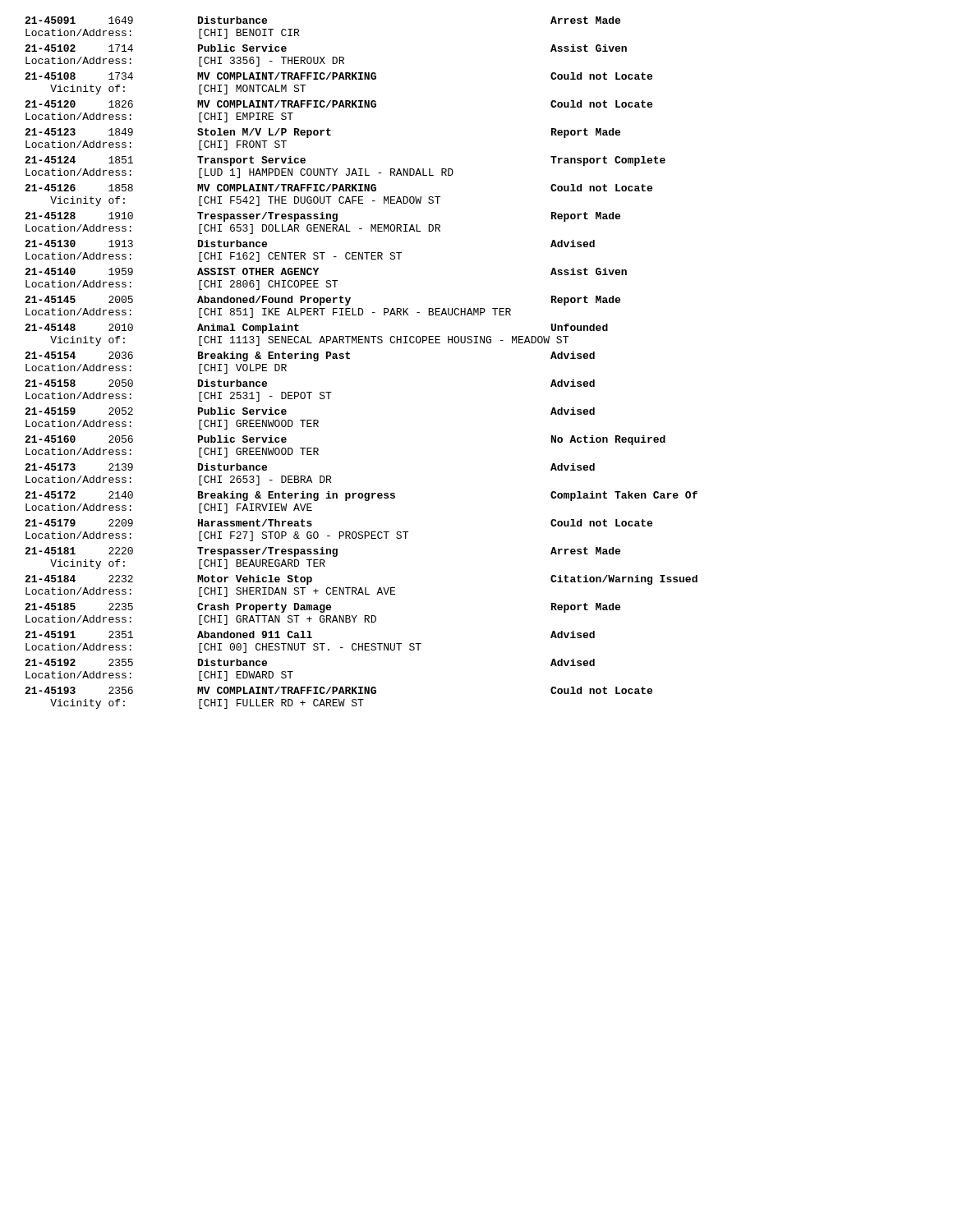Point to the text block starting "21-45184 2232 Motor Vehicle Stop Citation/Warning Issued"
This screenshot has width=953, height=1232.
[x=361, y=586]
